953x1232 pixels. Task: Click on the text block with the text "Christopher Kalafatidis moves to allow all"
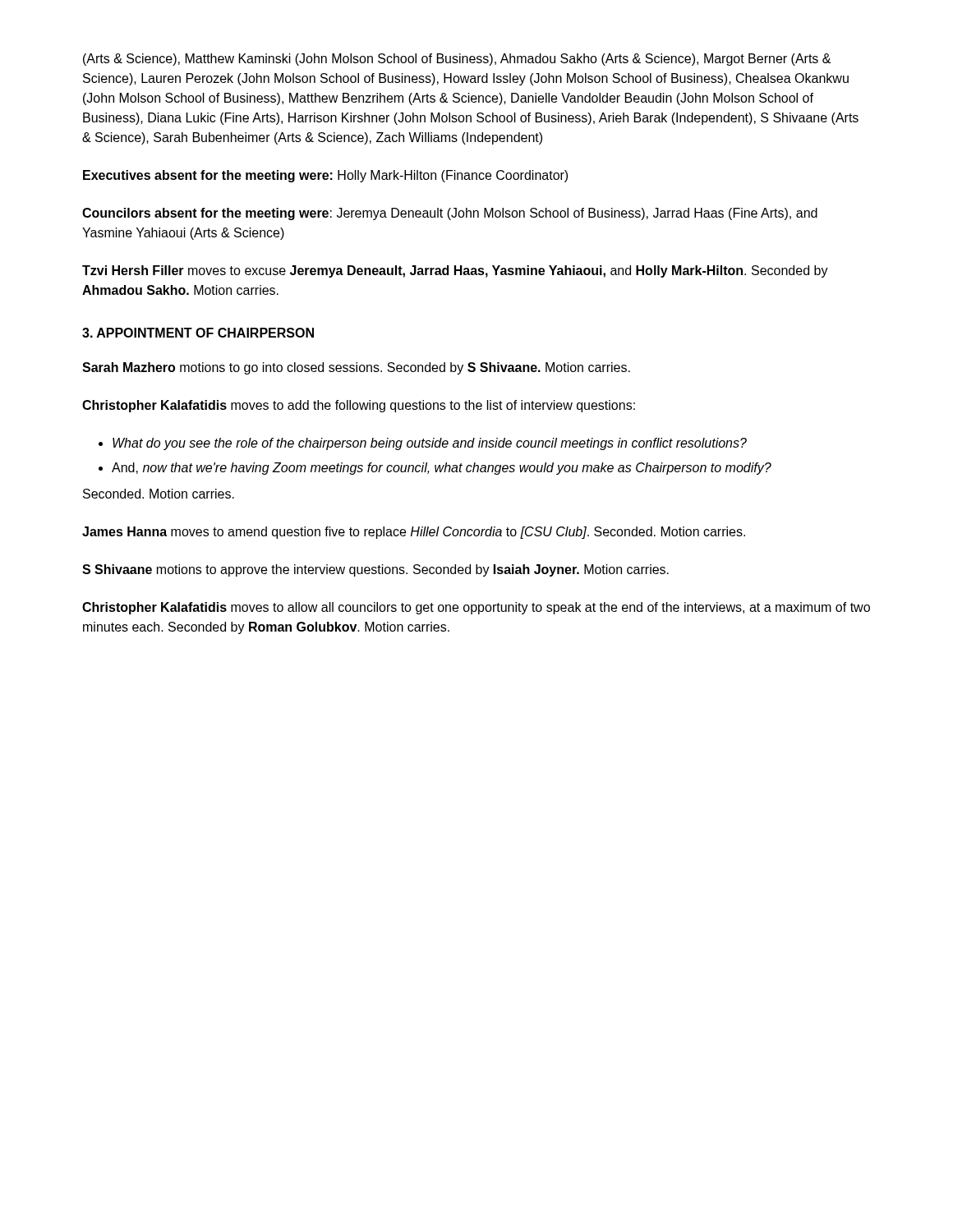(476, 617)
